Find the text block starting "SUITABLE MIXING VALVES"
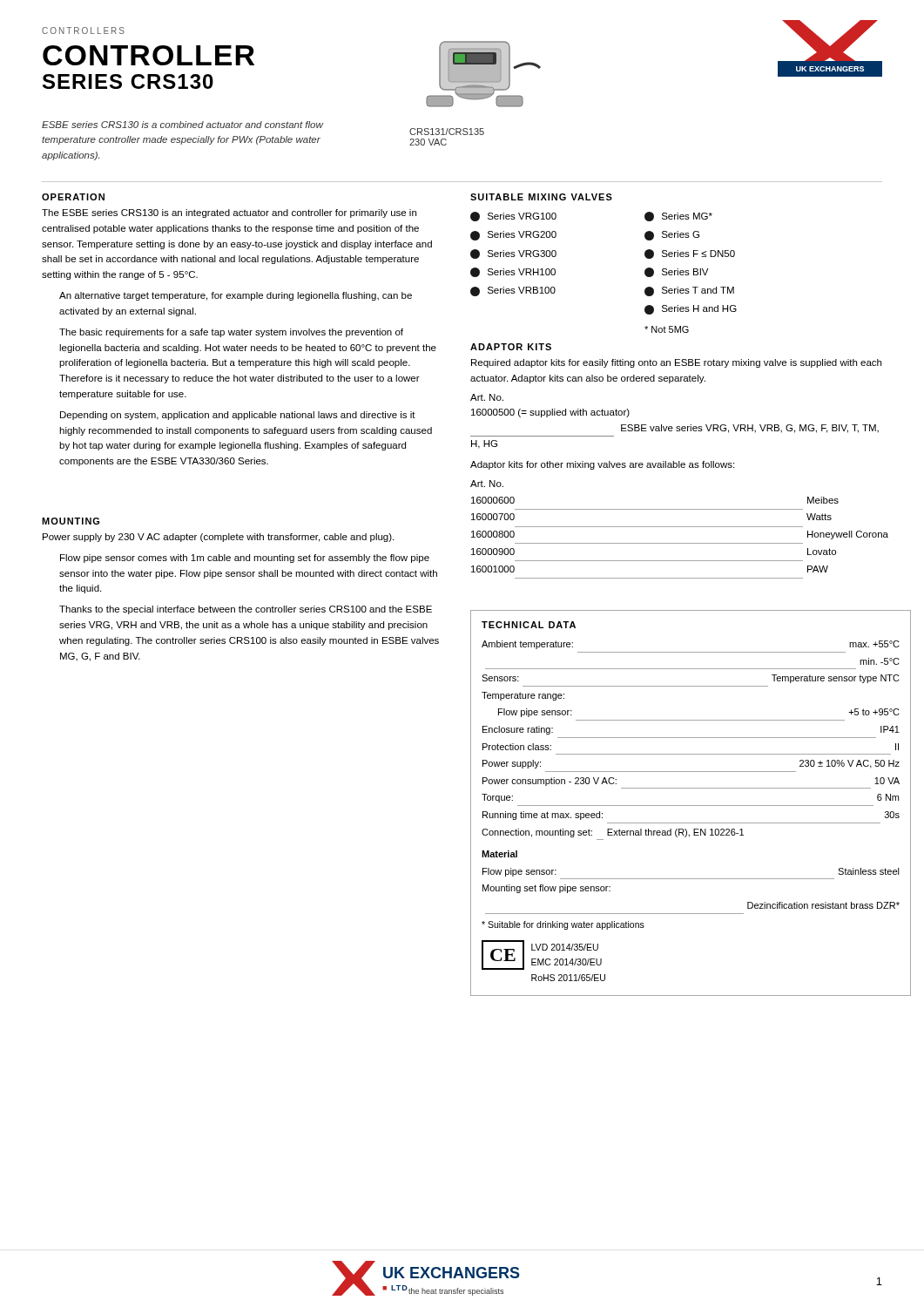924x1307 pixels. pos(542,197)
